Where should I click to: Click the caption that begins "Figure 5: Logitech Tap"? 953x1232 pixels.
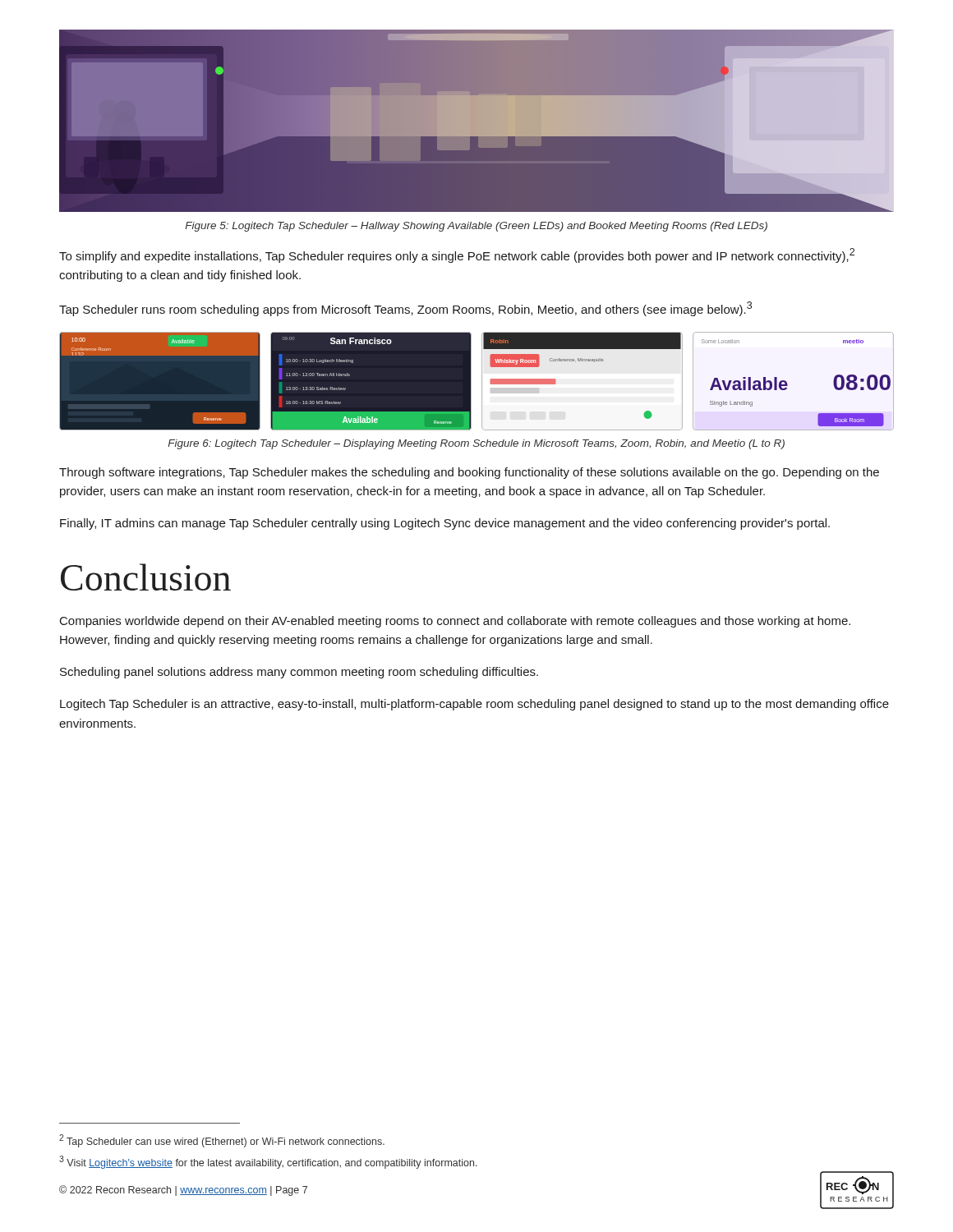(x=476, y=225)
